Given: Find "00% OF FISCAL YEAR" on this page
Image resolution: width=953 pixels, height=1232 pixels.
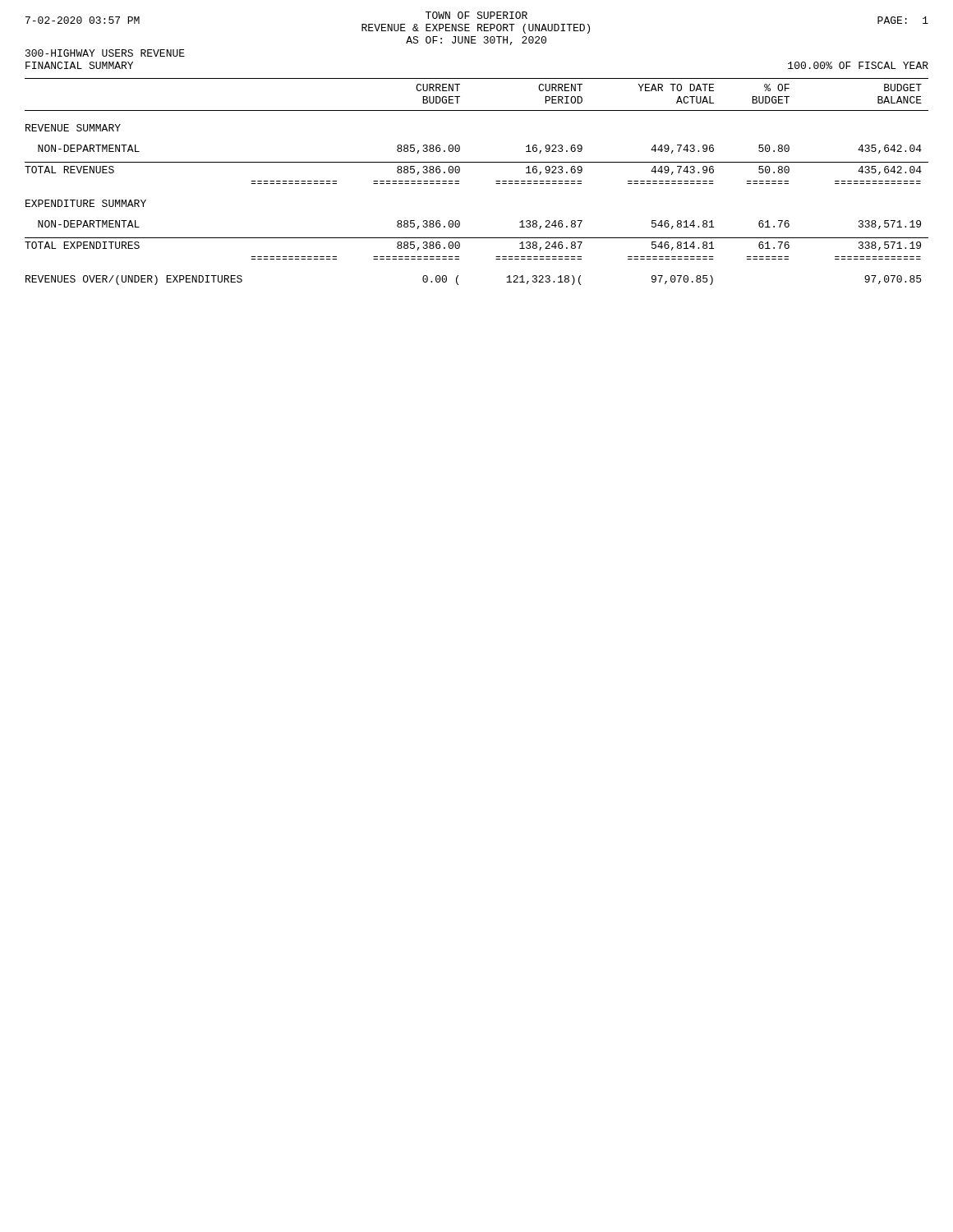Looking at the screenshot, I should 858,66.
